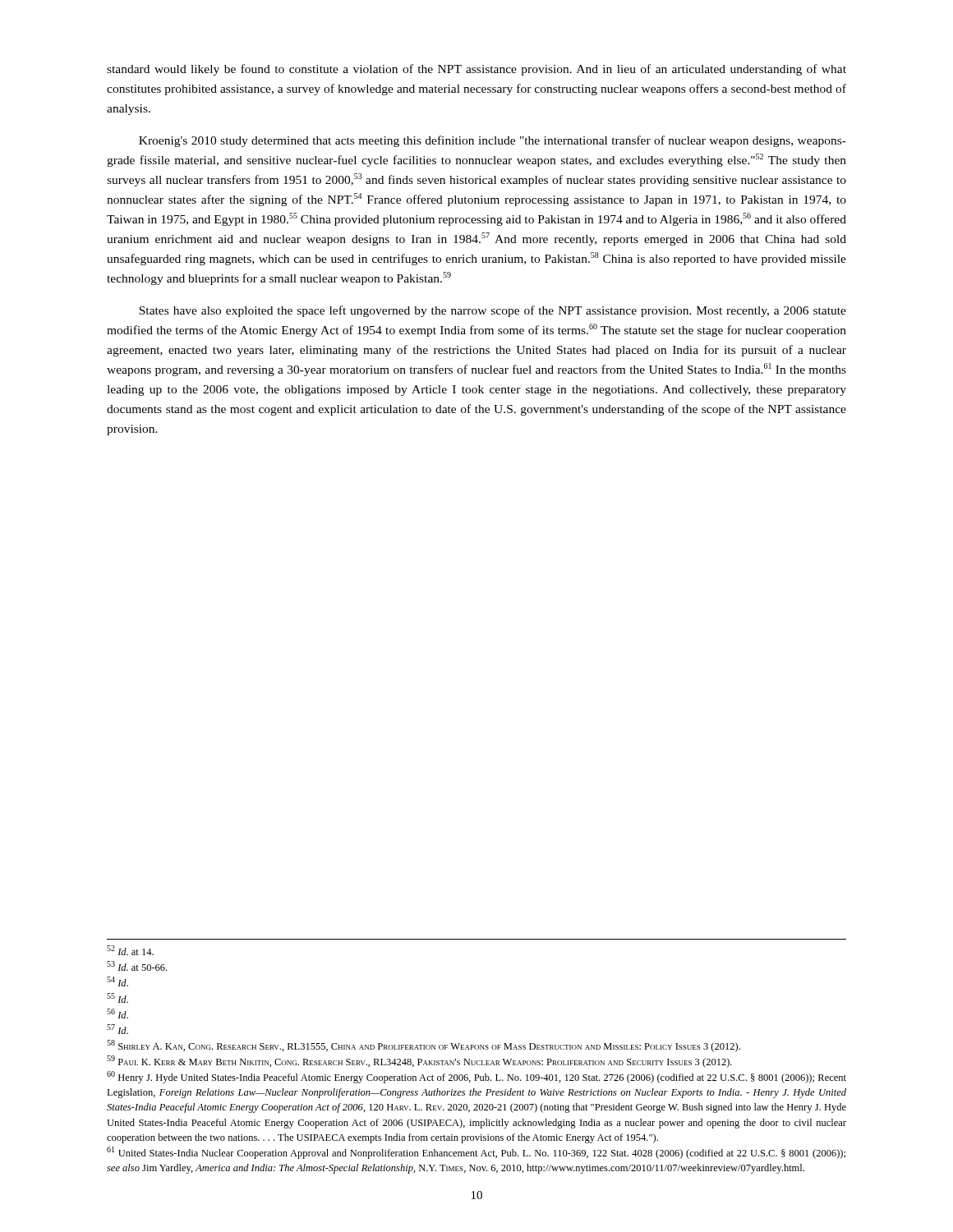Locate the footnote containing "55 Id."
The image size is (953, 1232).
[118, 998]
